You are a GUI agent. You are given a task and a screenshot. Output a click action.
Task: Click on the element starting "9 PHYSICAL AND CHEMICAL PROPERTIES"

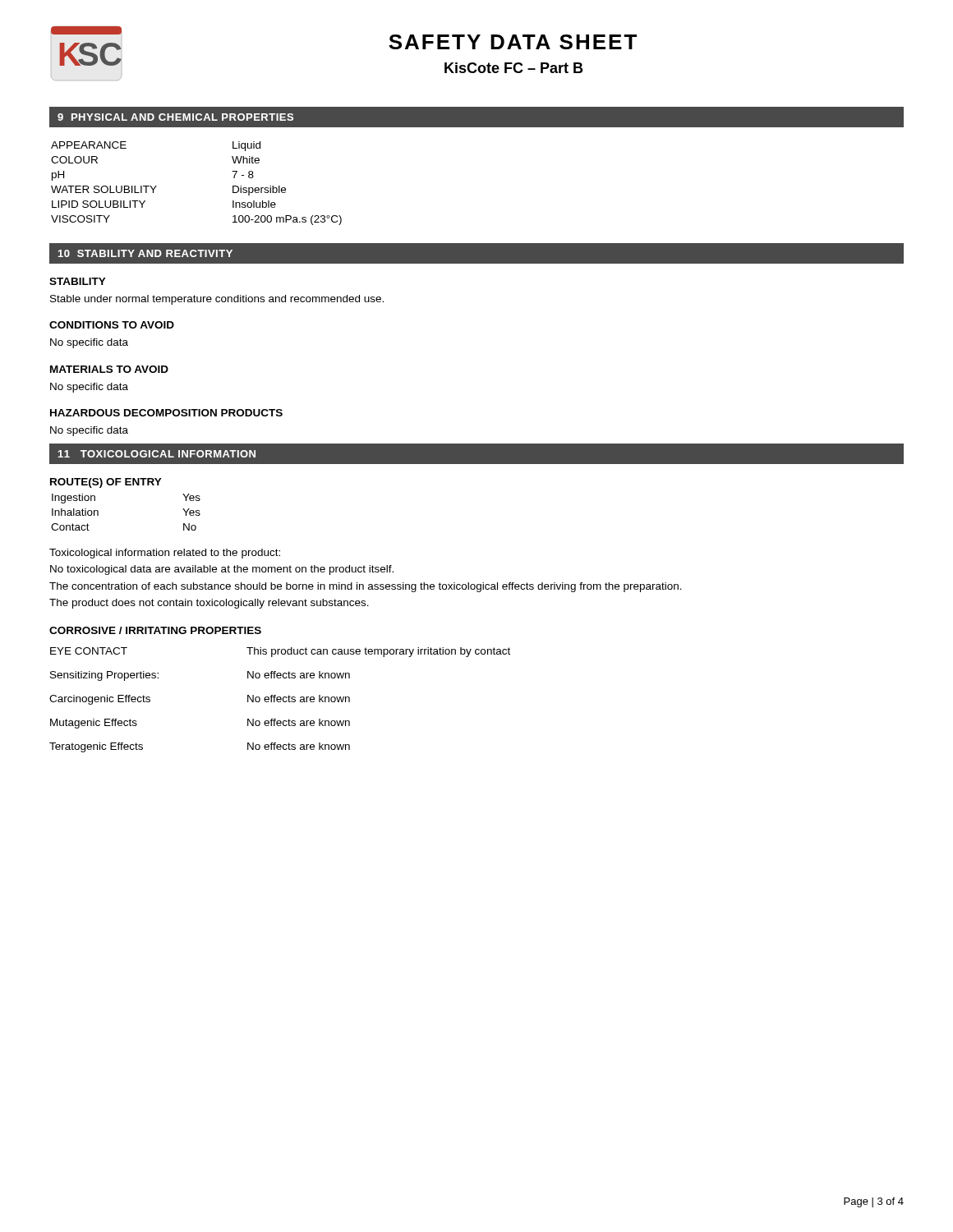176,117
